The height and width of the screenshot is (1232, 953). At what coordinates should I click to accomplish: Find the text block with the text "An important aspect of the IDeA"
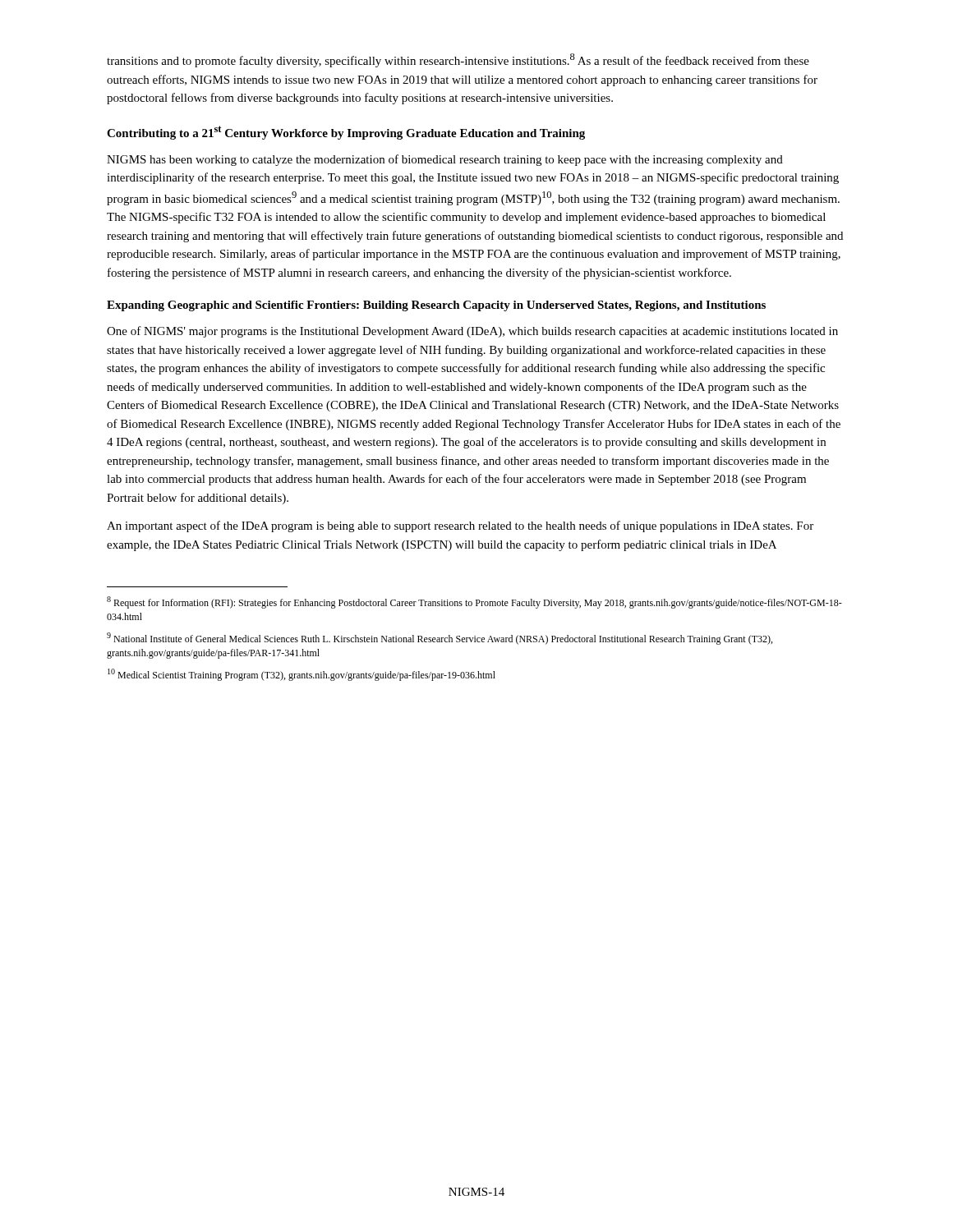click(476, 535)
